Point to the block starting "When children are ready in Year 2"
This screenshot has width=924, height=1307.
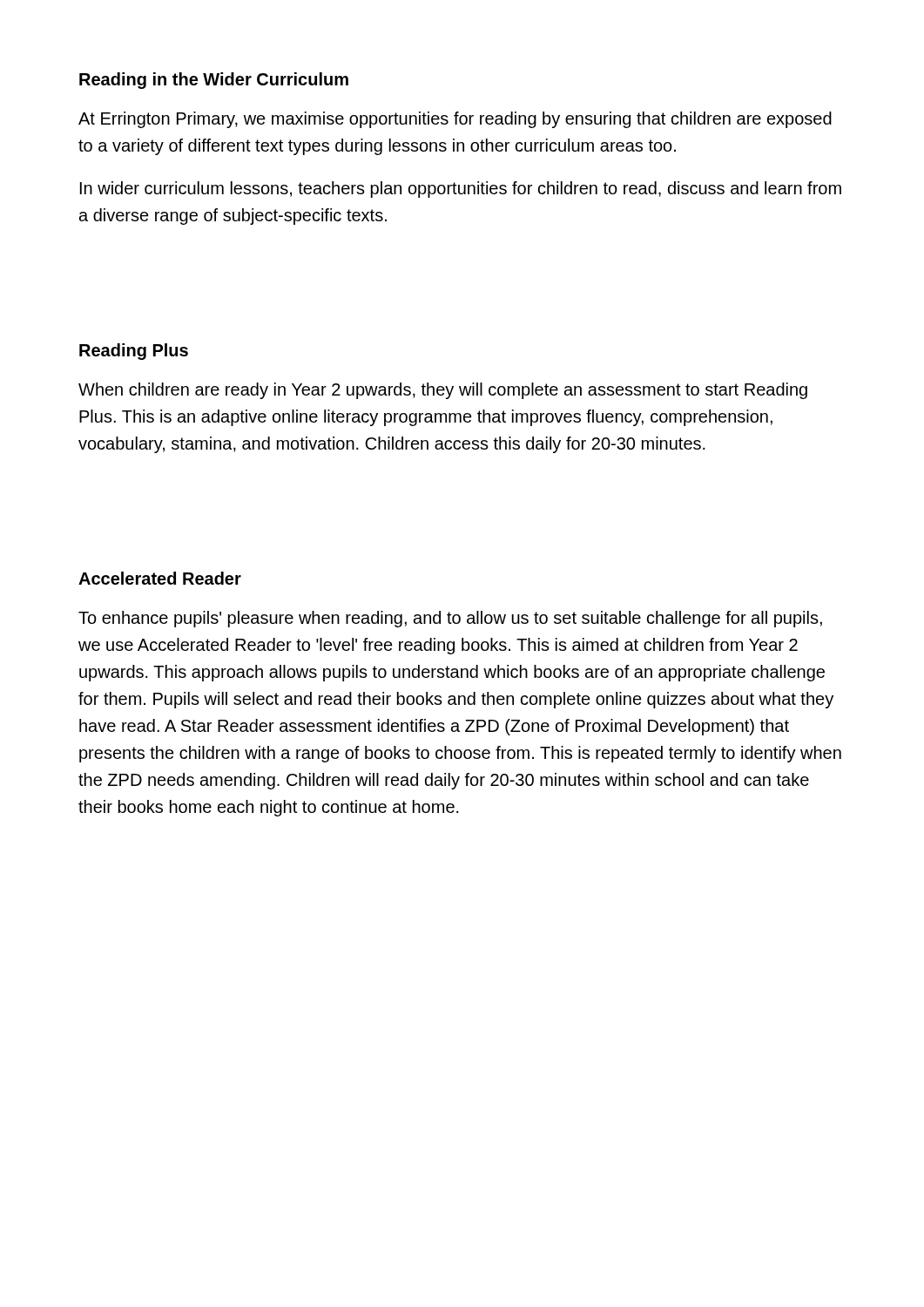coord(443,417)
